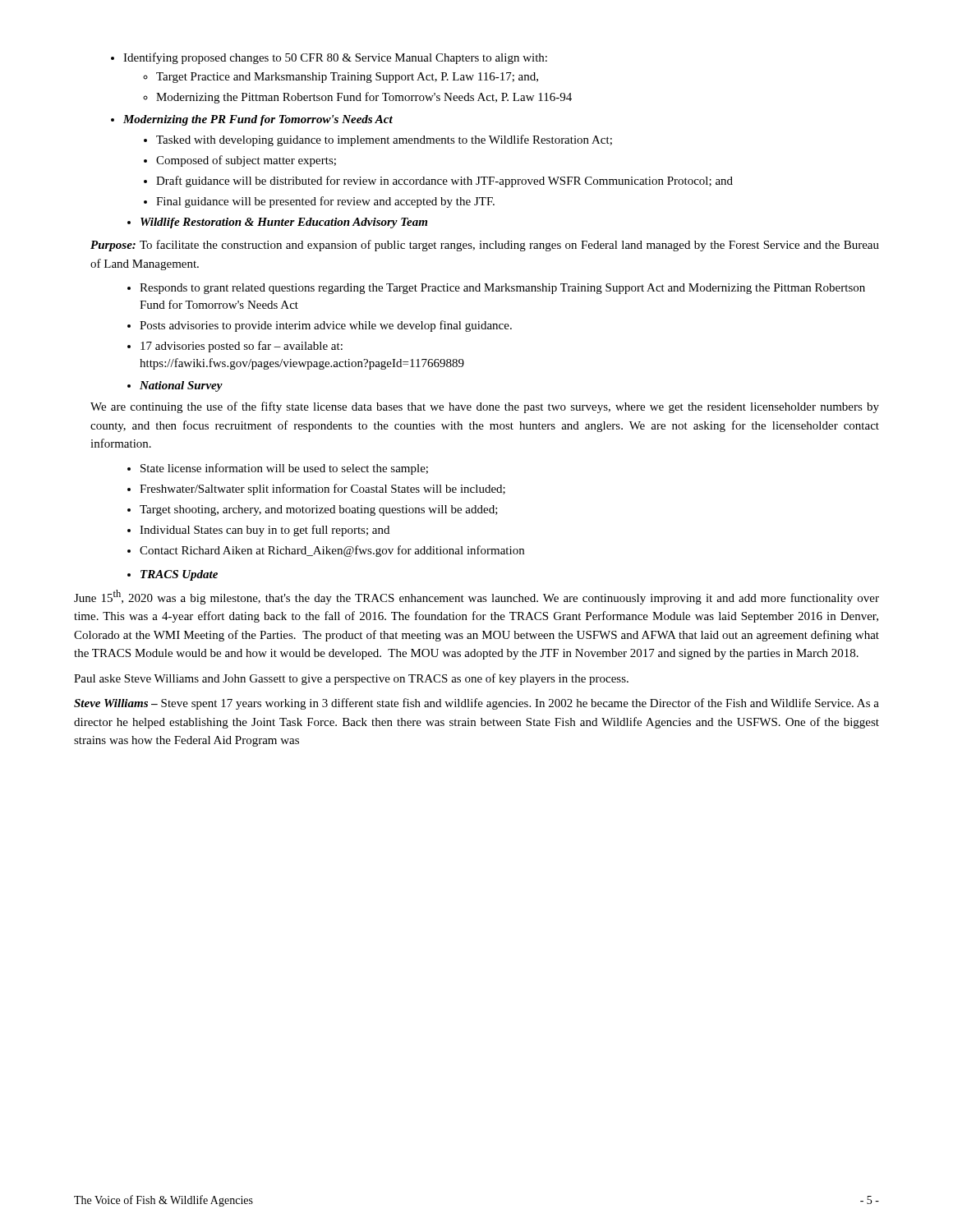Find the text block starting "Target shooting, archery, and"
Viewport: 953px width, 1232px height.
click(x=493, y=509)
